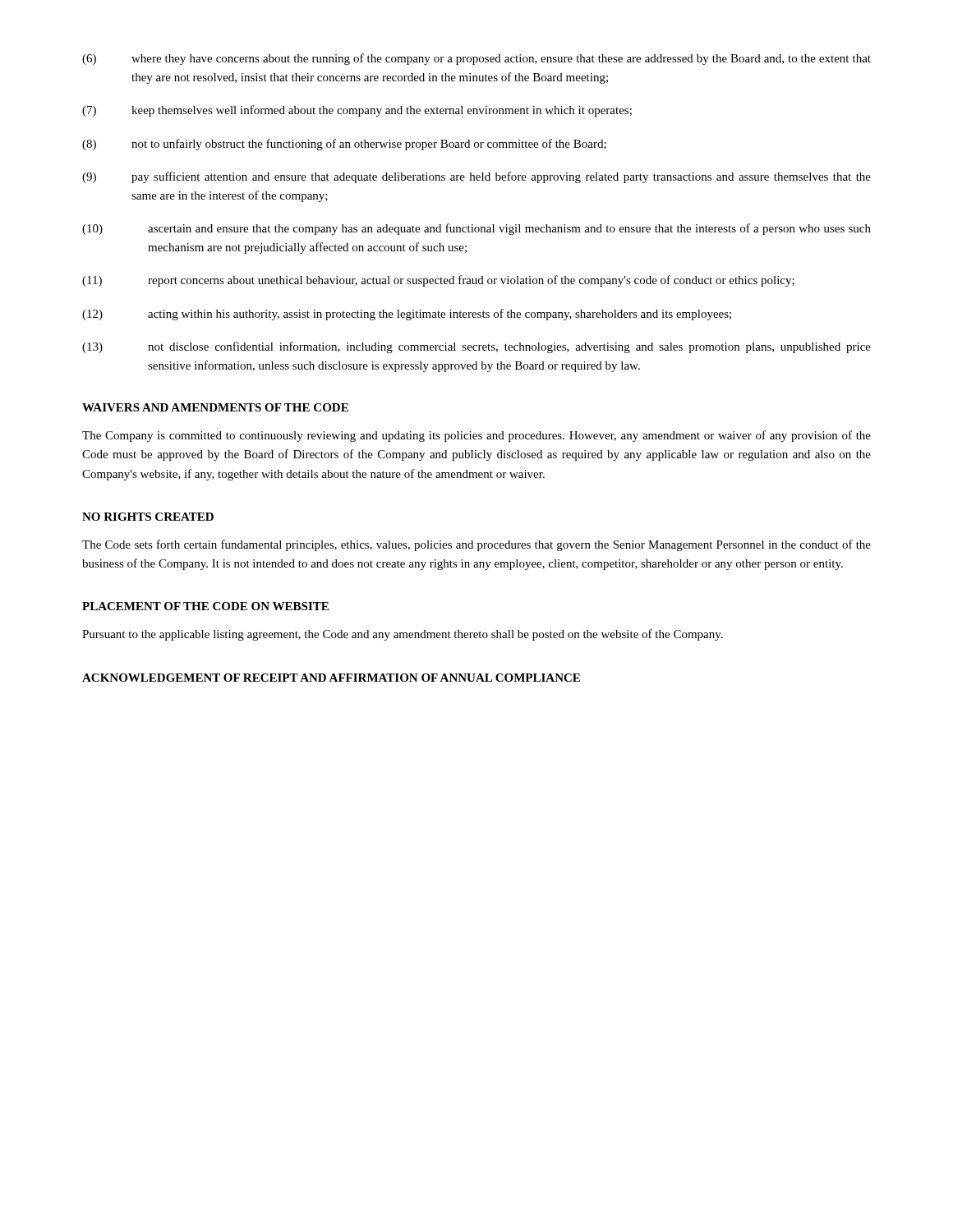Point to the block beginning "(10) ascertain and ensure that the company"
953x1232 pixels.
coord(476,238)
